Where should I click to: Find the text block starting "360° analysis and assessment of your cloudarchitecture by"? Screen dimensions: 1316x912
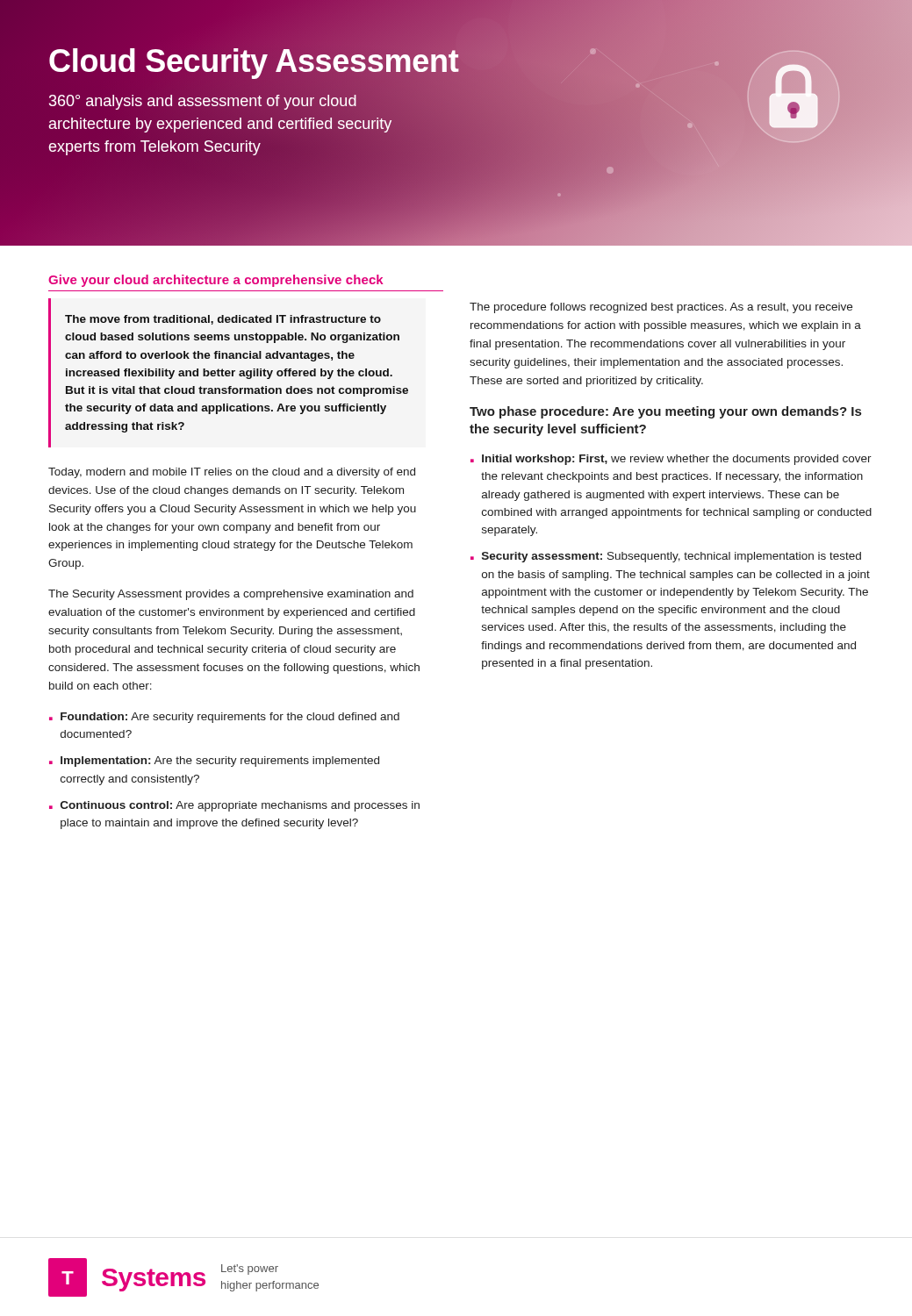pyautogui.click(x=220, y=123)
